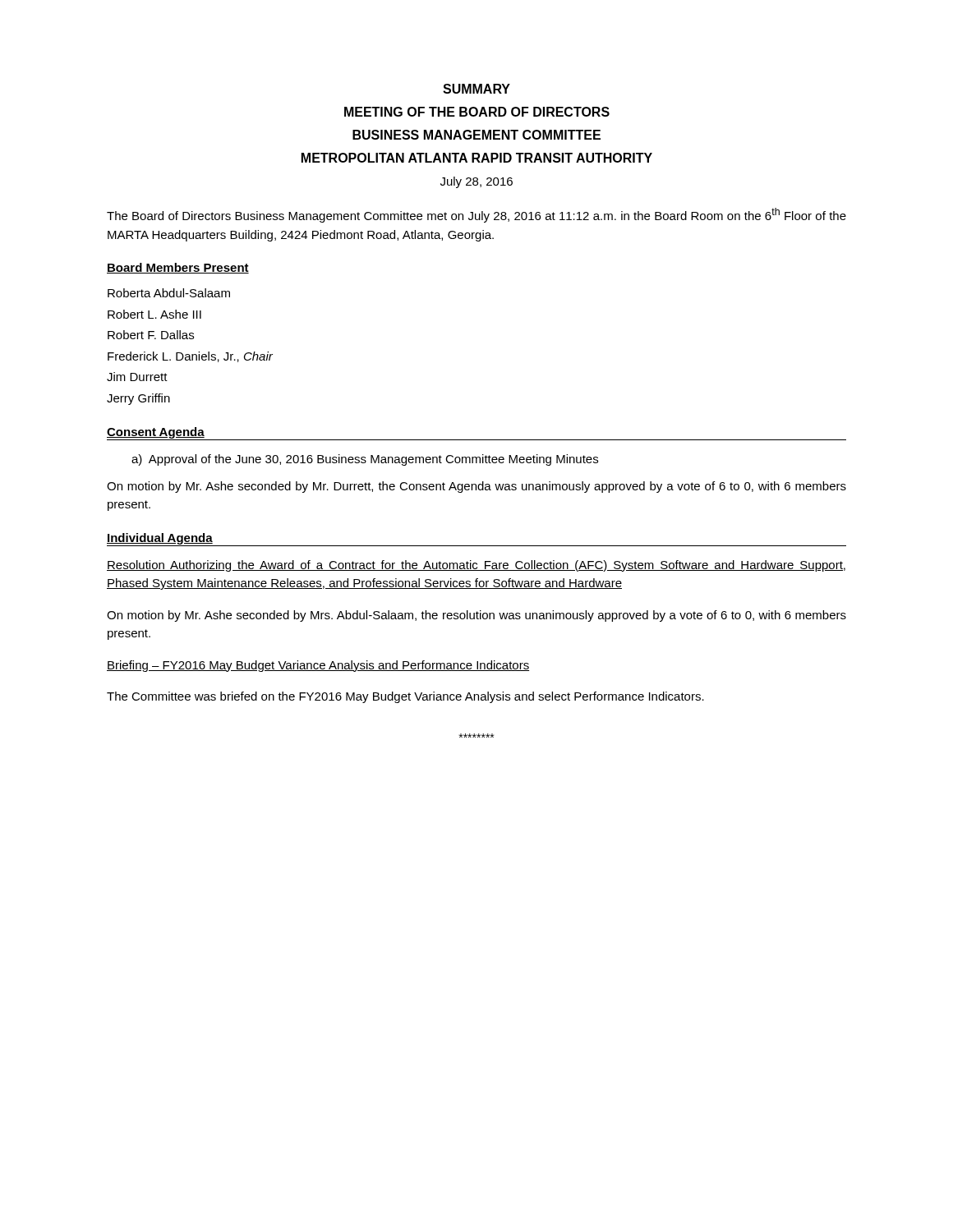
Task: Locate the block starting "Board Members Present"
Action: 178,267
